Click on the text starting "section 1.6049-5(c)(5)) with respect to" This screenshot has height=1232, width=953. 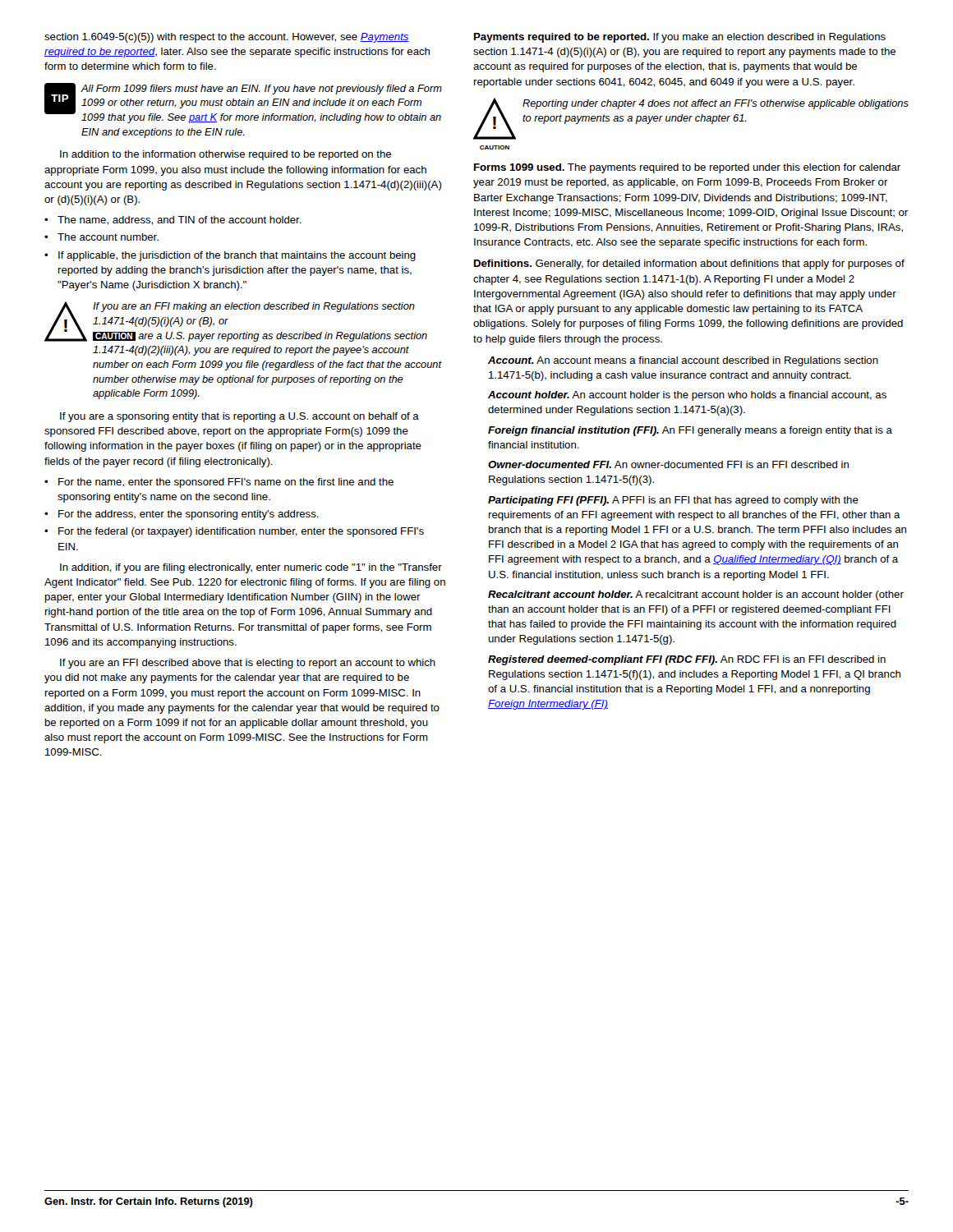pos(237,52)
